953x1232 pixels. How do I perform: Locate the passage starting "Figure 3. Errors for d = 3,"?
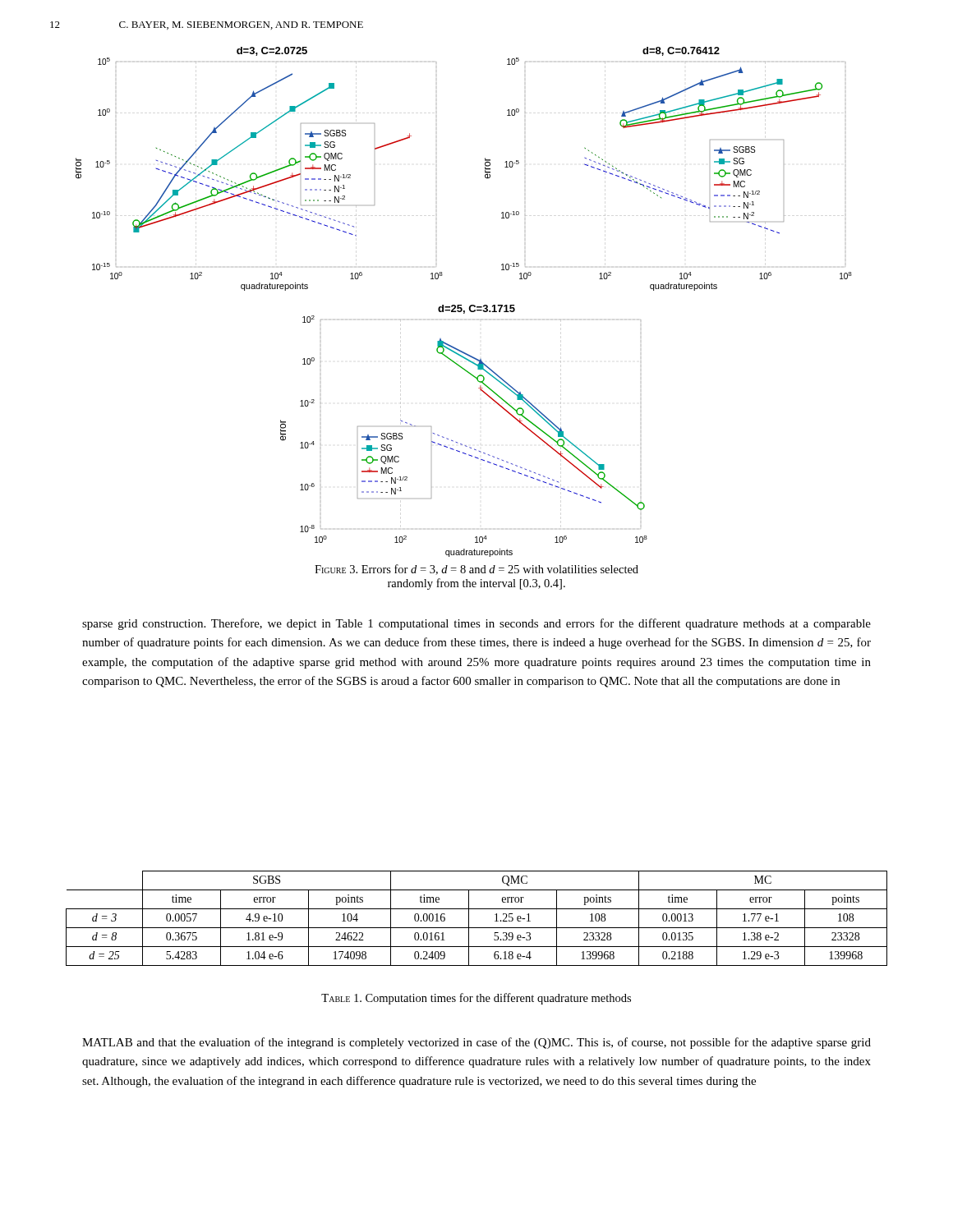point(476,576)
